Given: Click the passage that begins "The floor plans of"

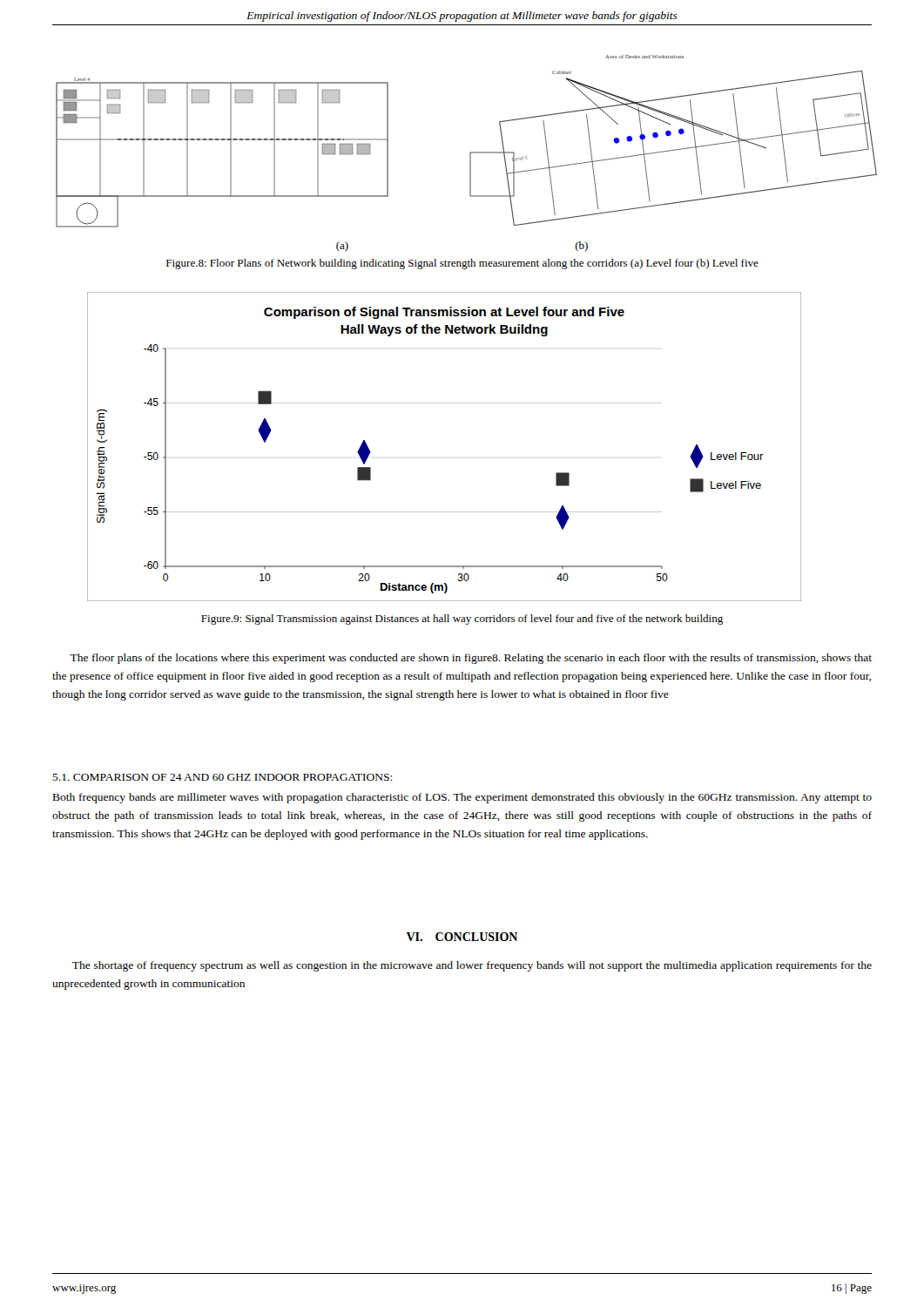Looking at the screenshot, I should point(462,676).
